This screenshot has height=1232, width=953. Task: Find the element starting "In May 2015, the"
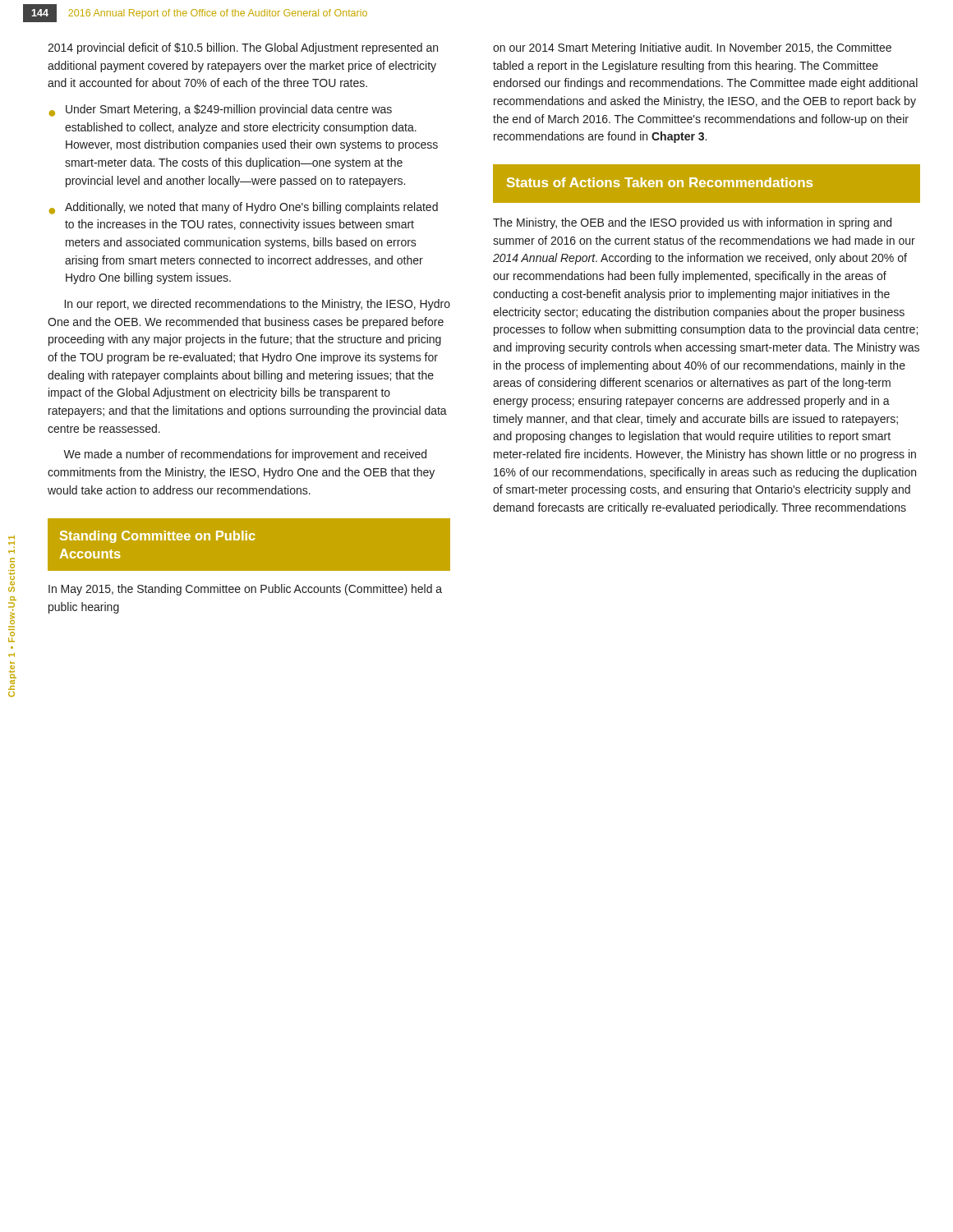(245, 598)
